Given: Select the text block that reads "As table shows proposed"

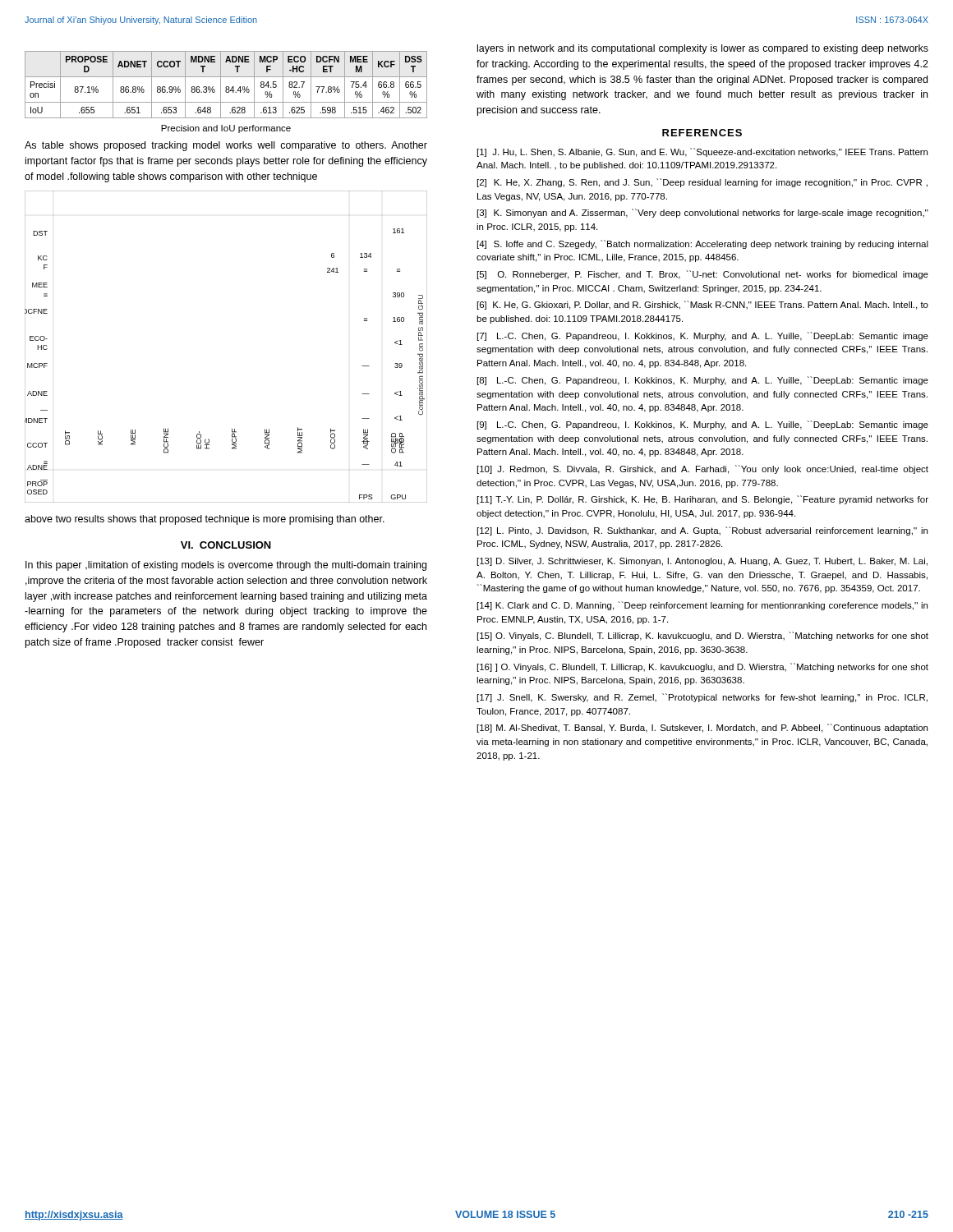Looking at the screenshot, I should coord(226,161).
